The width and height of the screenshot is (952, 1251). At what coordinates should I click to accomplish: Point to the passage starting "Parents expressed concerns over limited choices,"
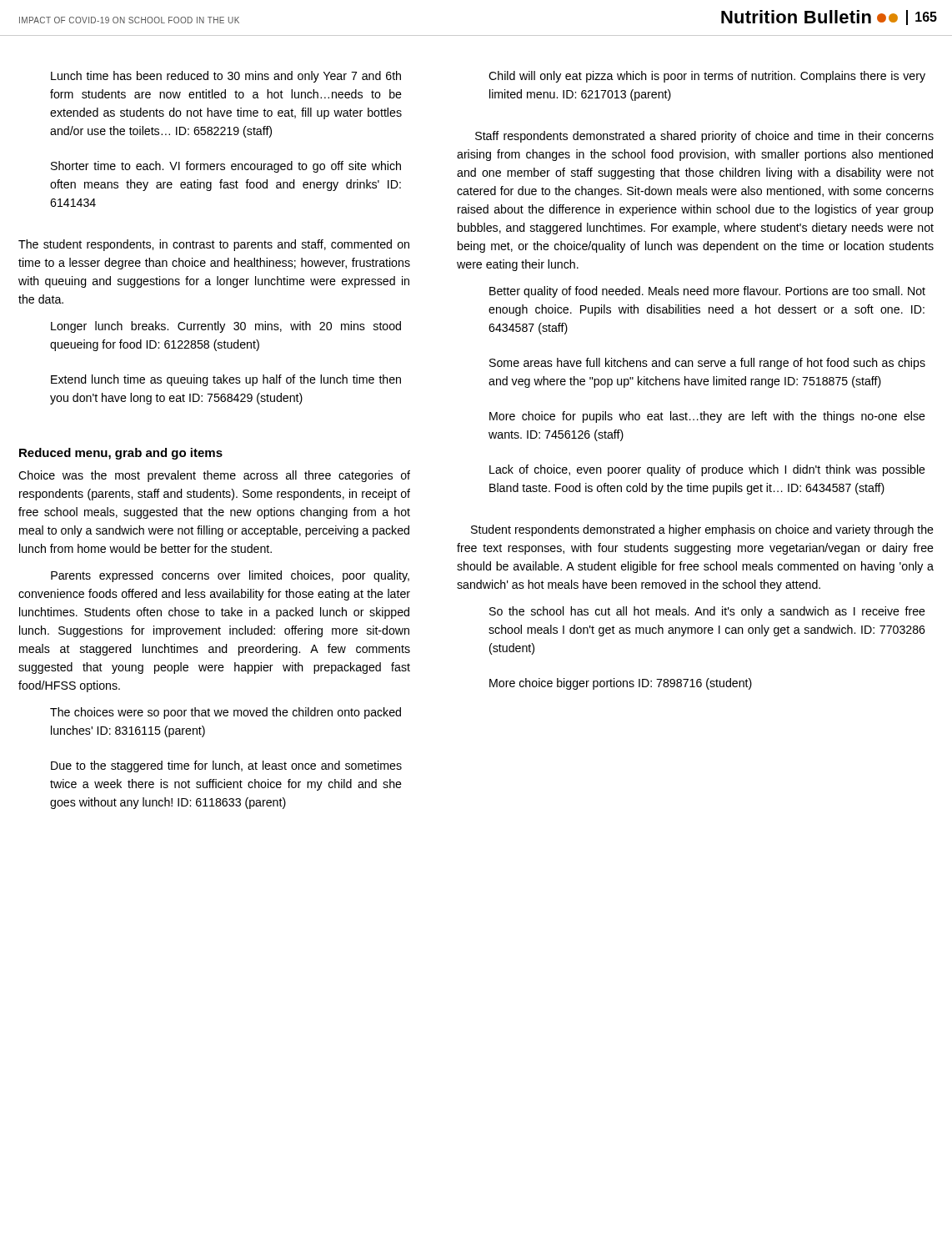(x=214, y=631)
